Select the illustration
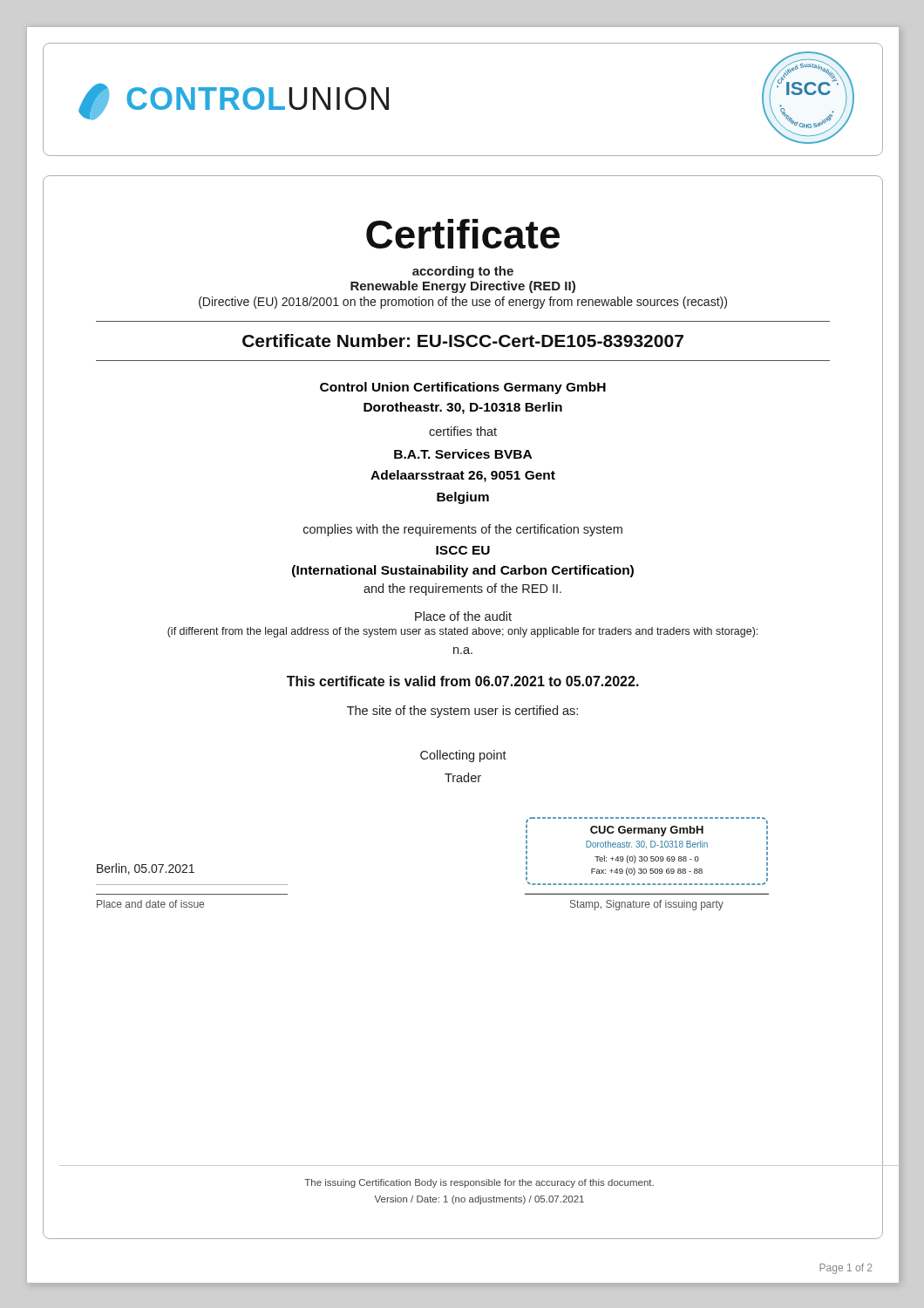The height and width of the screenshot is (1308, 924). point(646,852)
